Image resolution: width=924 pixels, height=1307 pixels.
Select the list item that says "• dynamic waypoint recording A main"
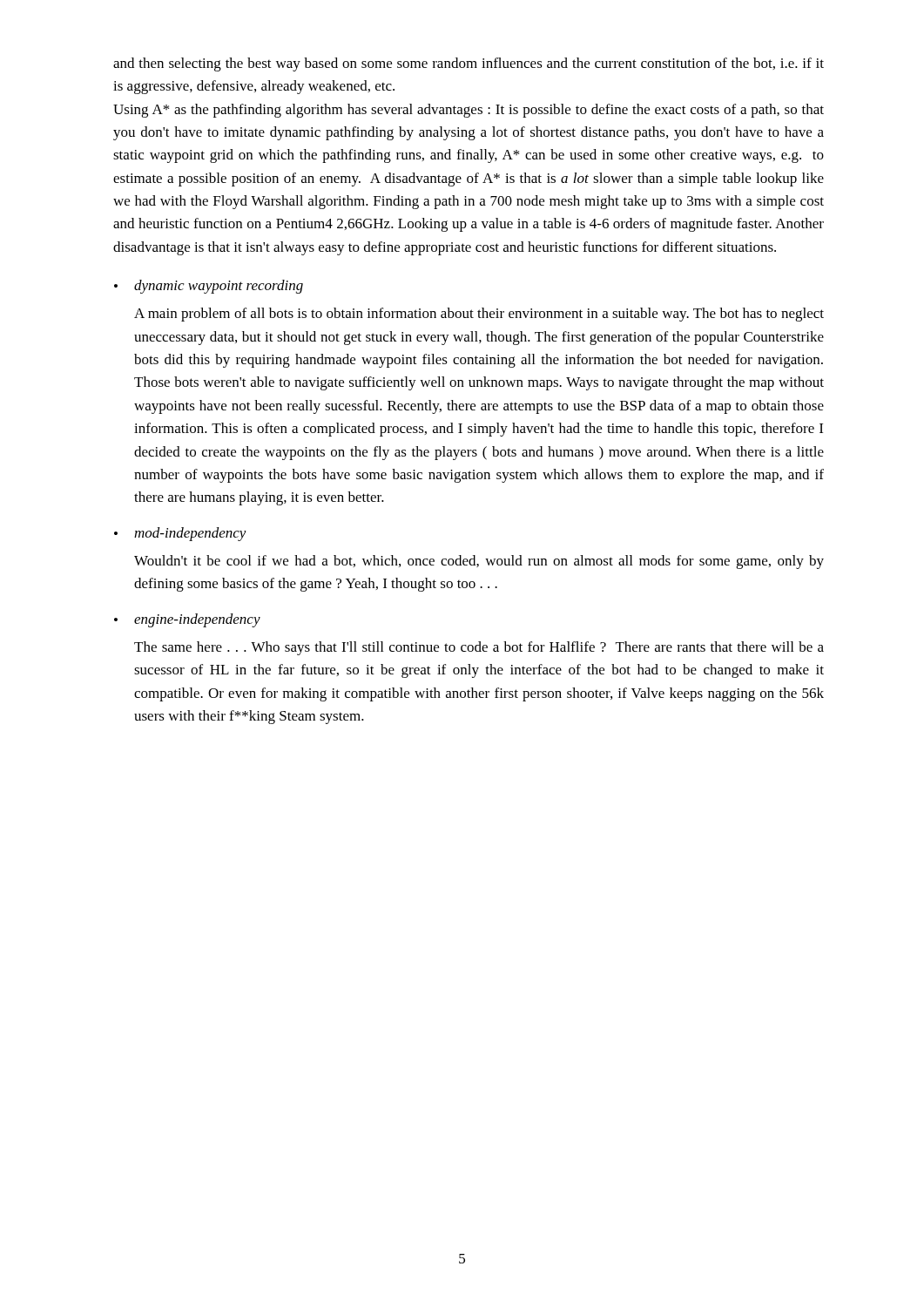coord(469,392)
